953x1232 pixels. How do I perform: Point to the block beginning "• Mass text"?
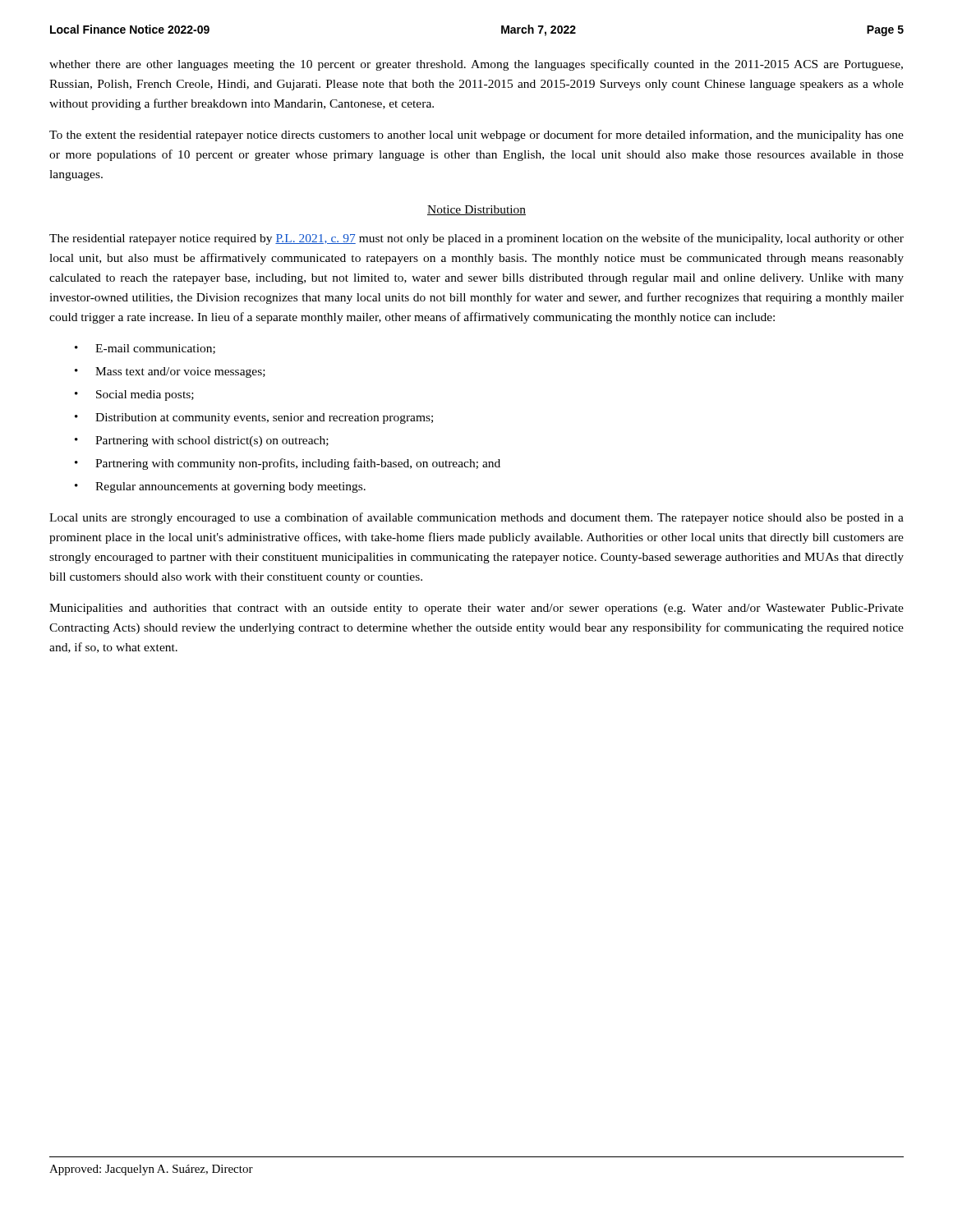170,372
